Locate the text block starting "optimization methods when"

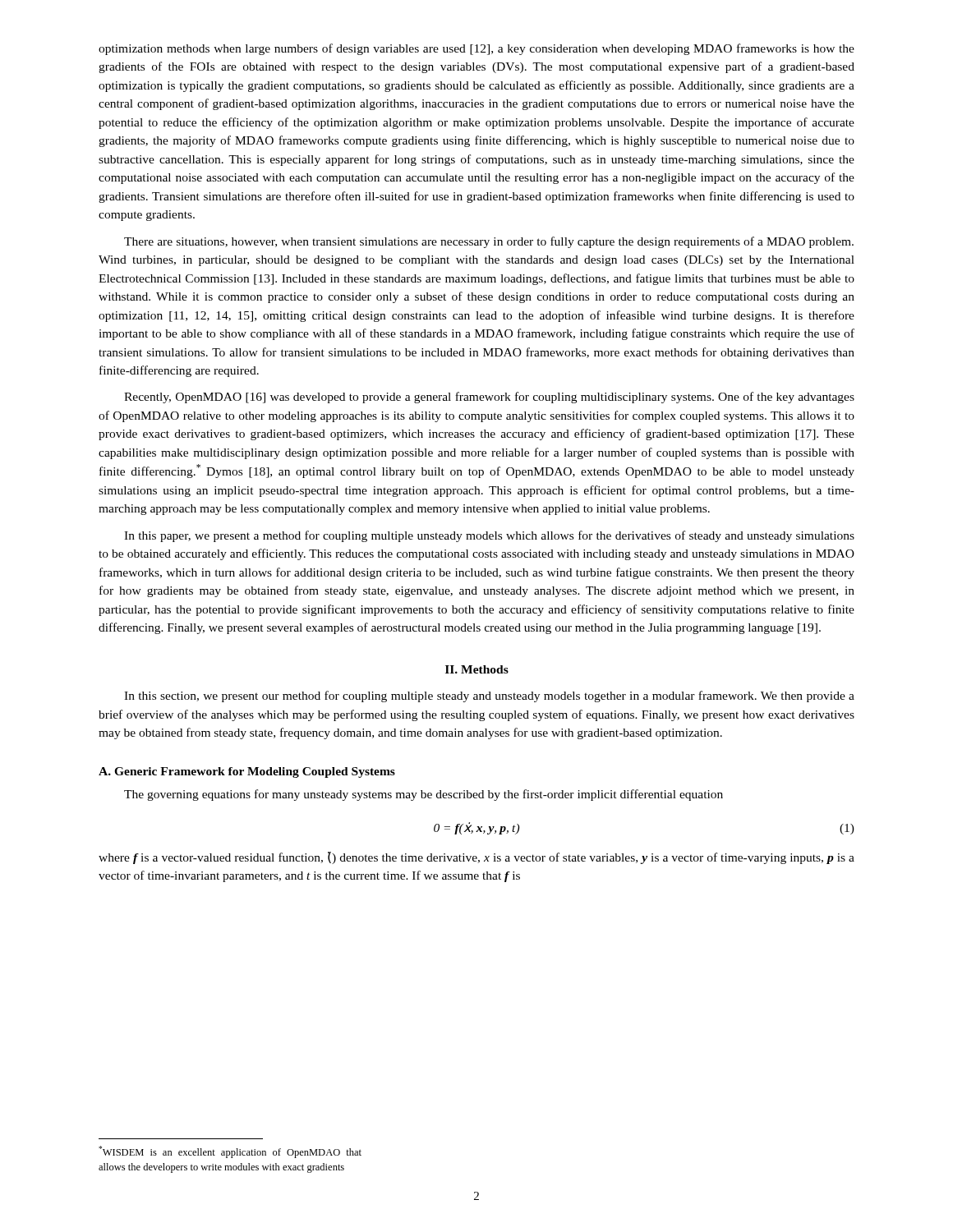coord(476,132)
